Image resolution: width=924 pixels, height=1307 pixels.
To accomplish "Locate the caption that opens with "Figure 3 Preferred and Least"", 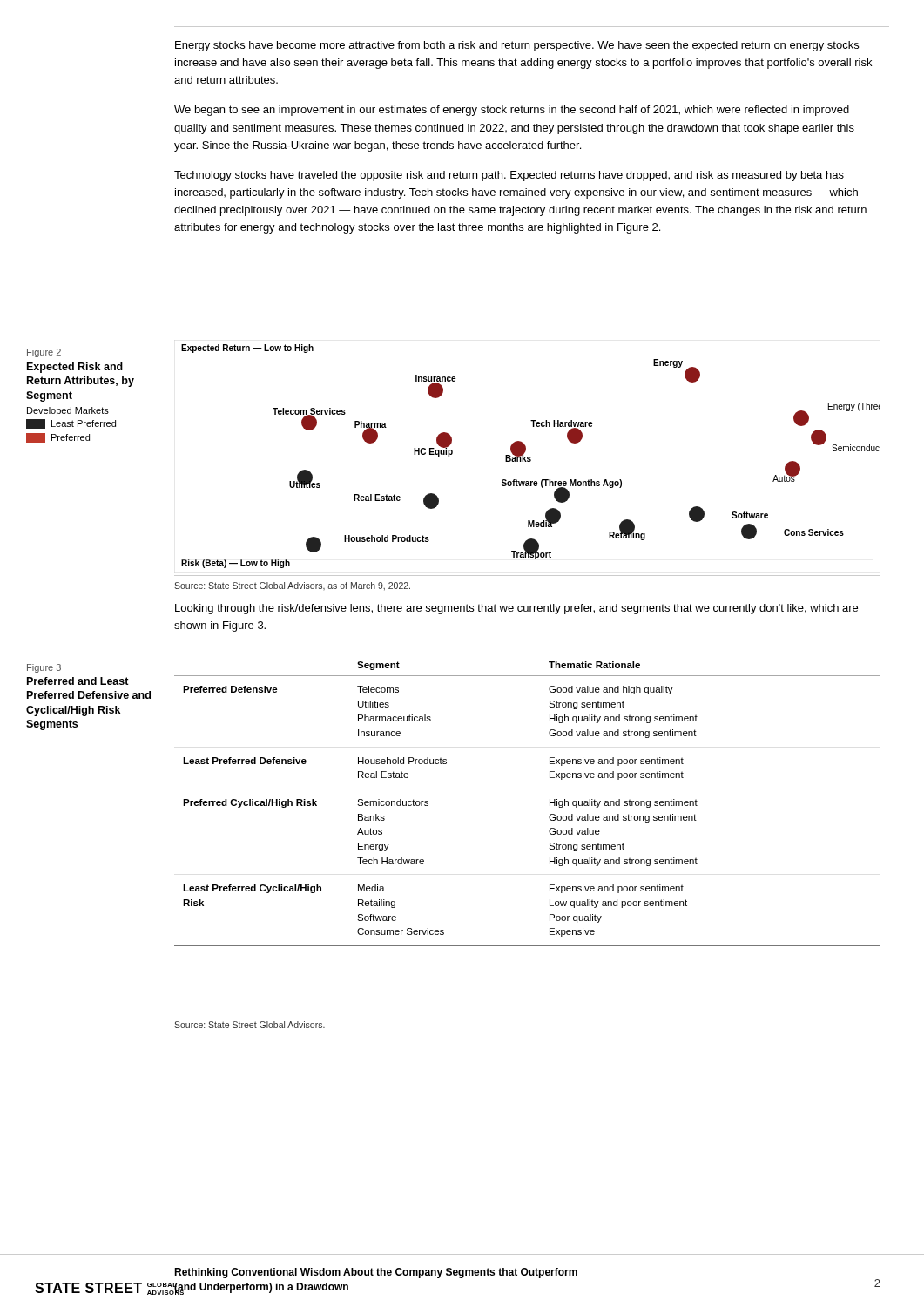I will tap(98, 697).
